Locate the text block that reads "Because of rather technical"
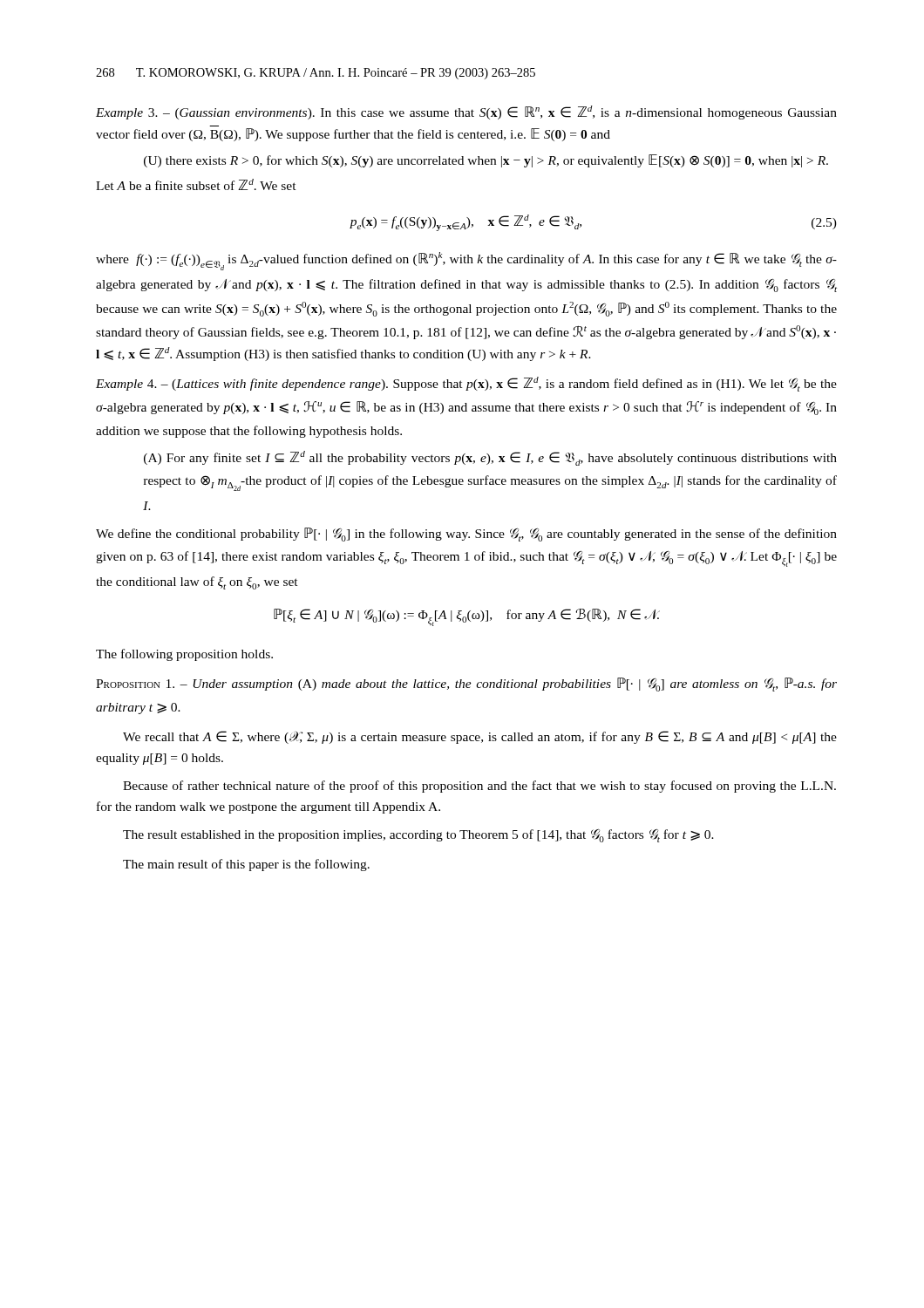 pyautogui.click(x=466, y=796)
